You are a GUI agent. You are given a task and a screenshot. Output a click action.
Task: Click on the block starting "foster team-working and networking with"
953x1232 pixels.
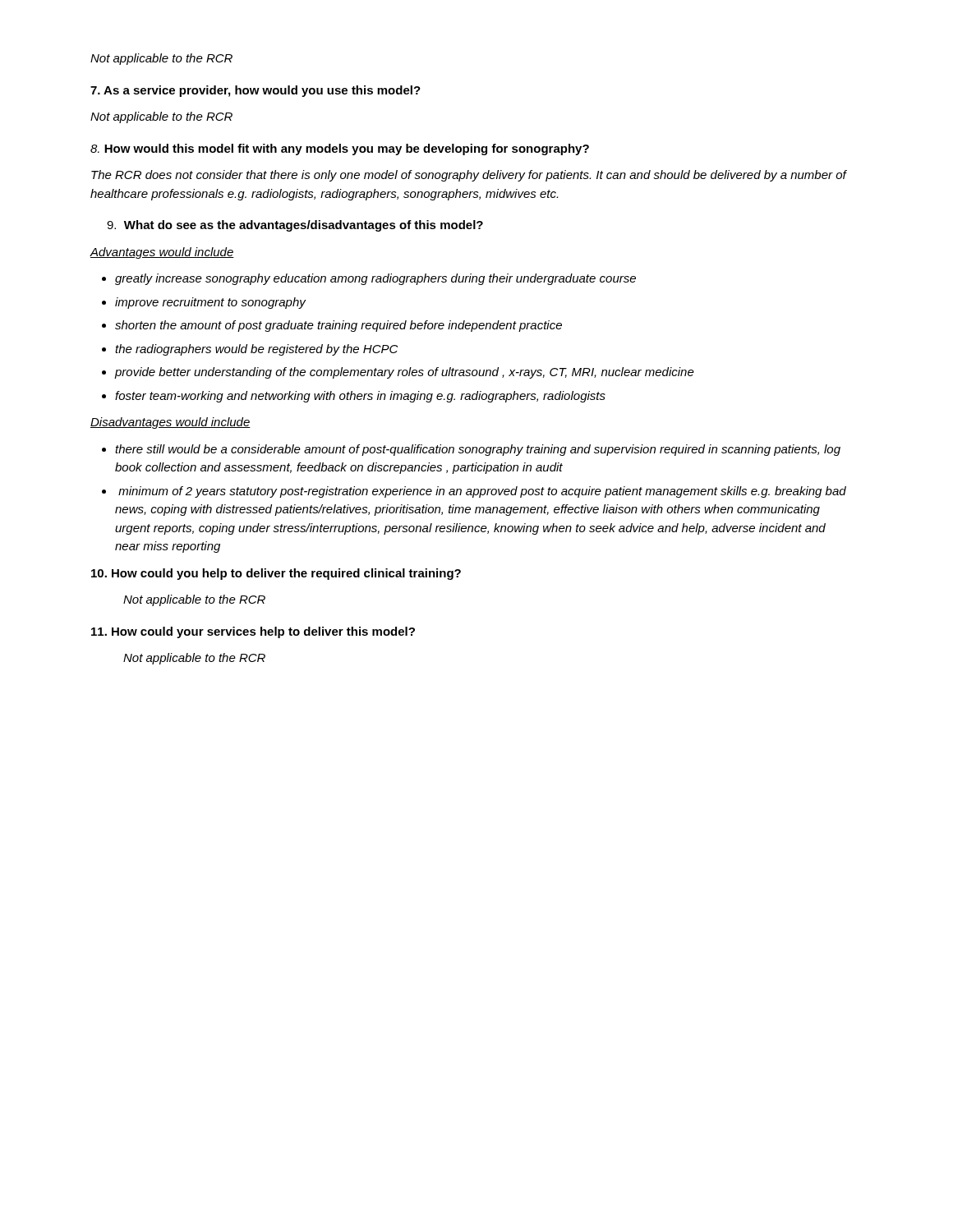click(468, 396)
